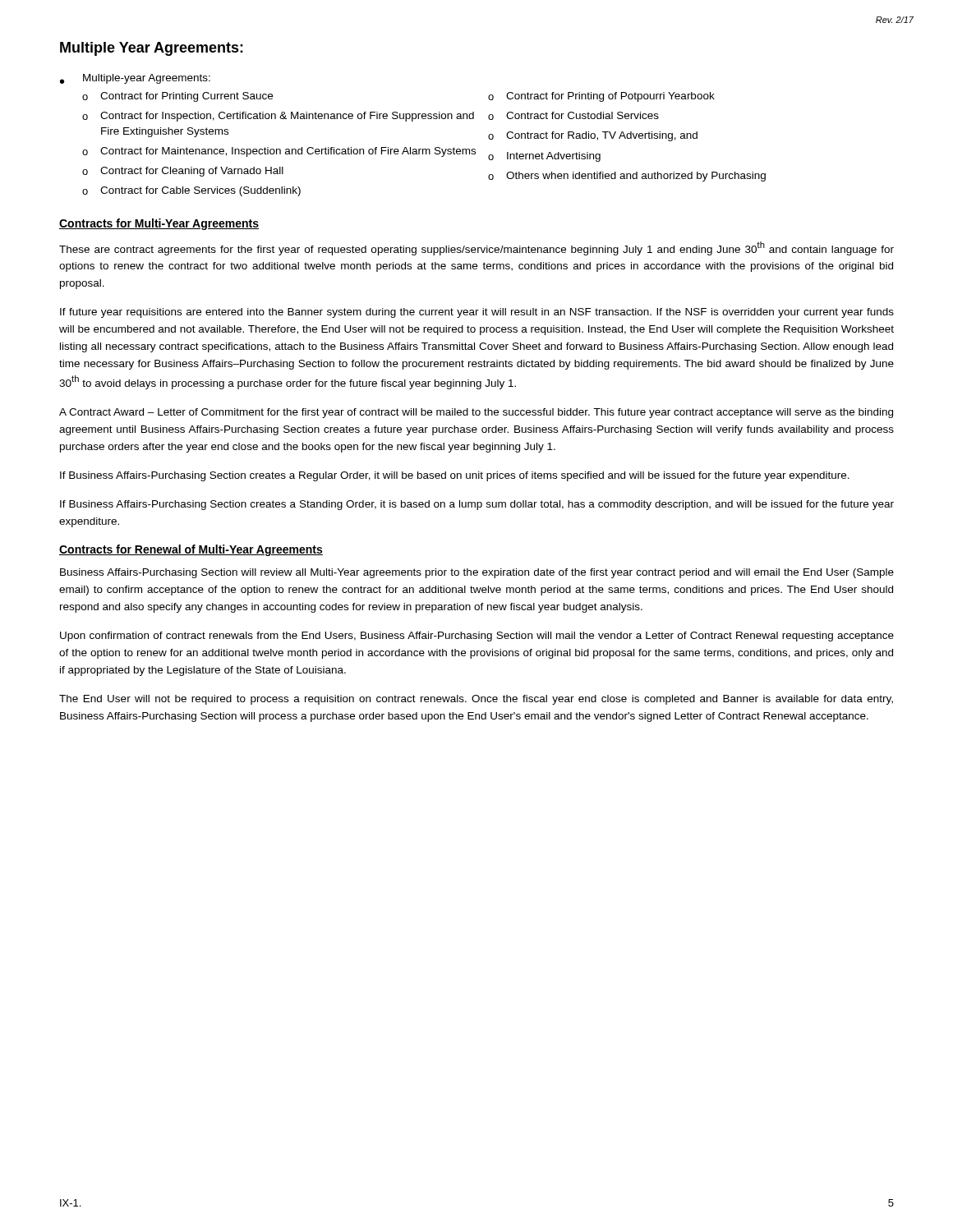Screen dimensions: 1232x953
Task: Click on the section header containing "Contracts for Multi-Year Agreements"
Action: pyautogui.click(x=159, y=223)
